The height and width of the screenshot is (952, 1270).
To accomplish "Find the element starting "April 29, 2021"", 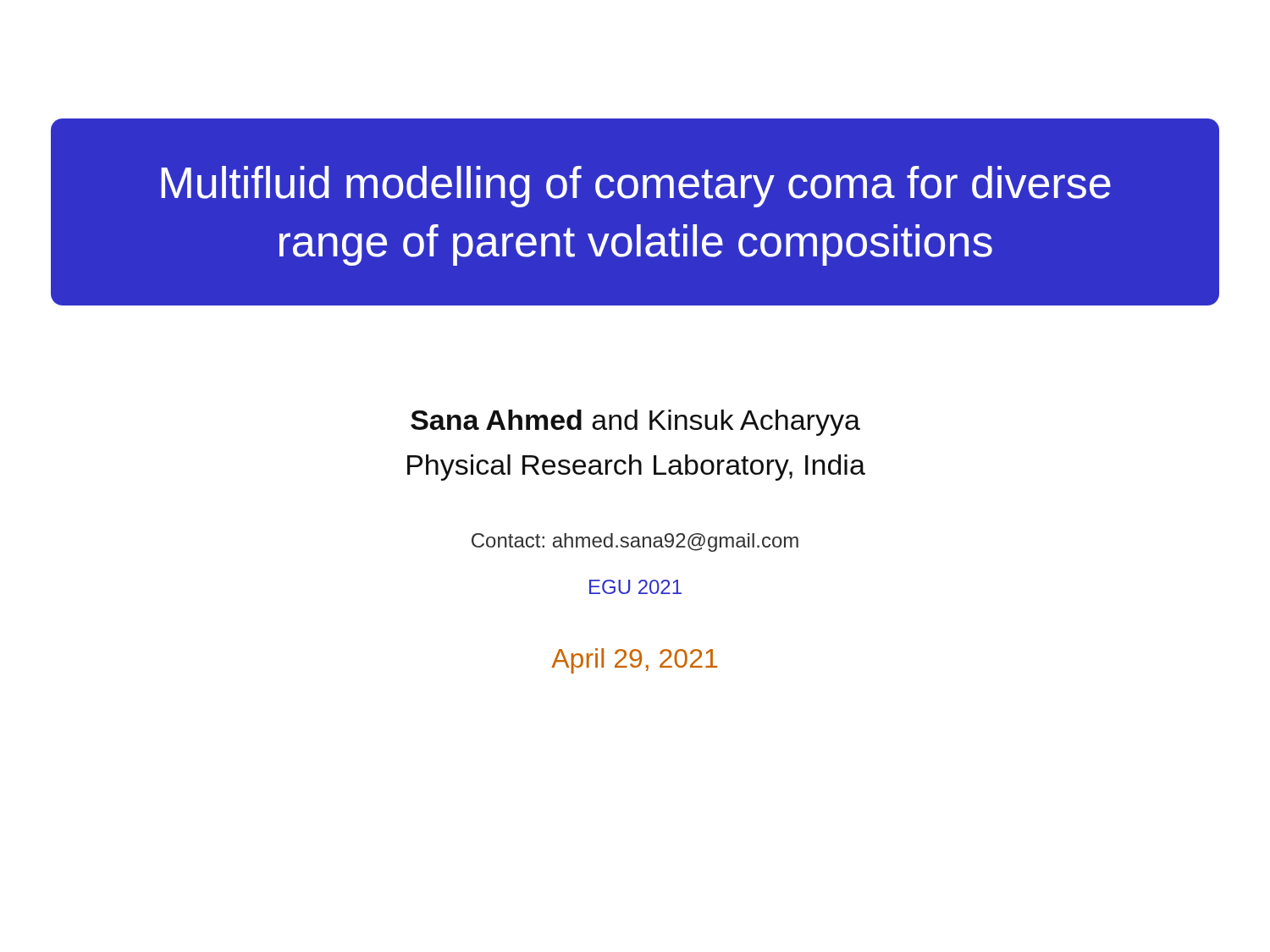I will click(635, 658).
